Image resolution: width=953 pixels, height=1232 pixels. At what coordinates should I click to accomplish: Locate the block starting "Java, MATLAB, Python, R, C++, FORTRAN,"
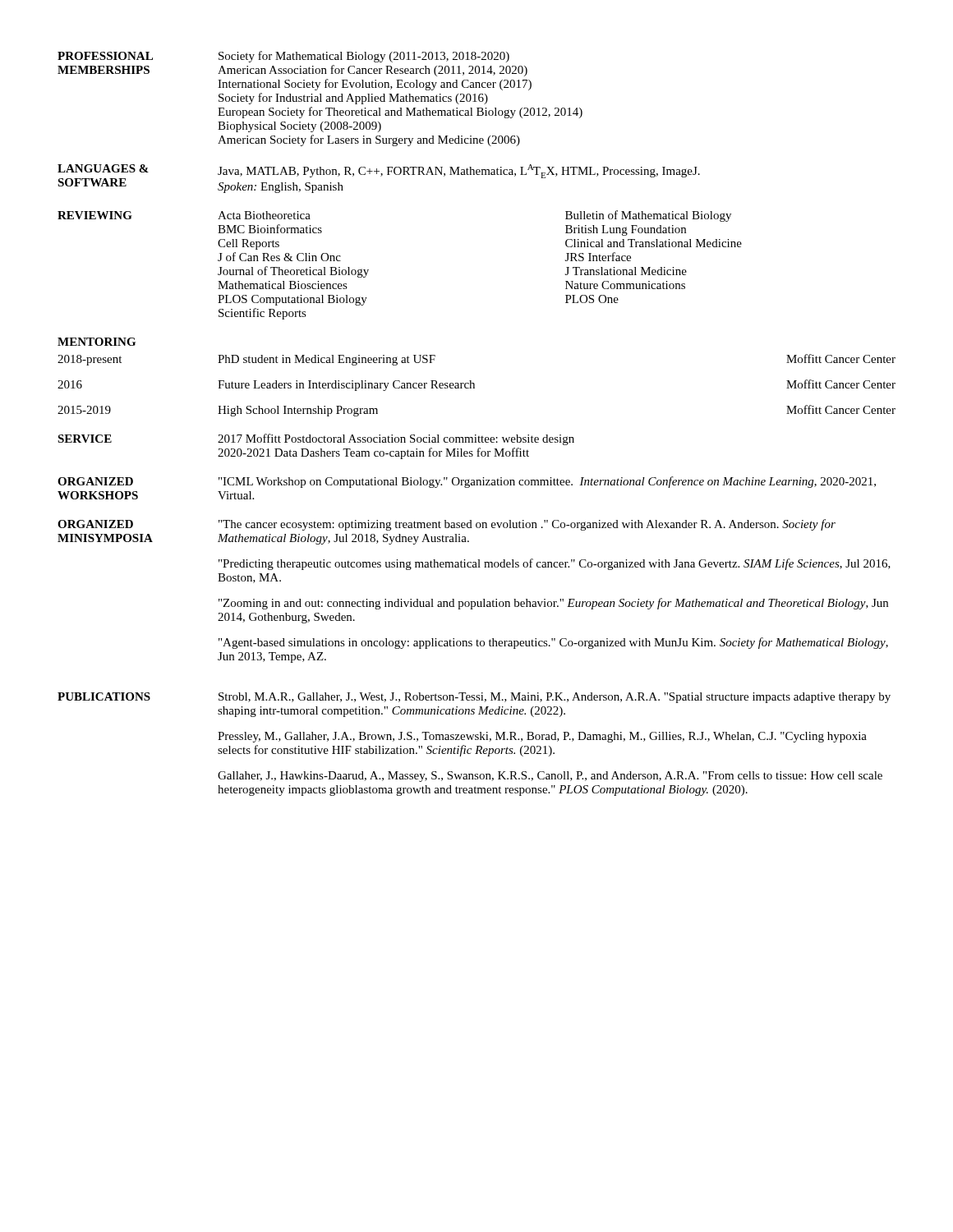click(x=459, y=177)
